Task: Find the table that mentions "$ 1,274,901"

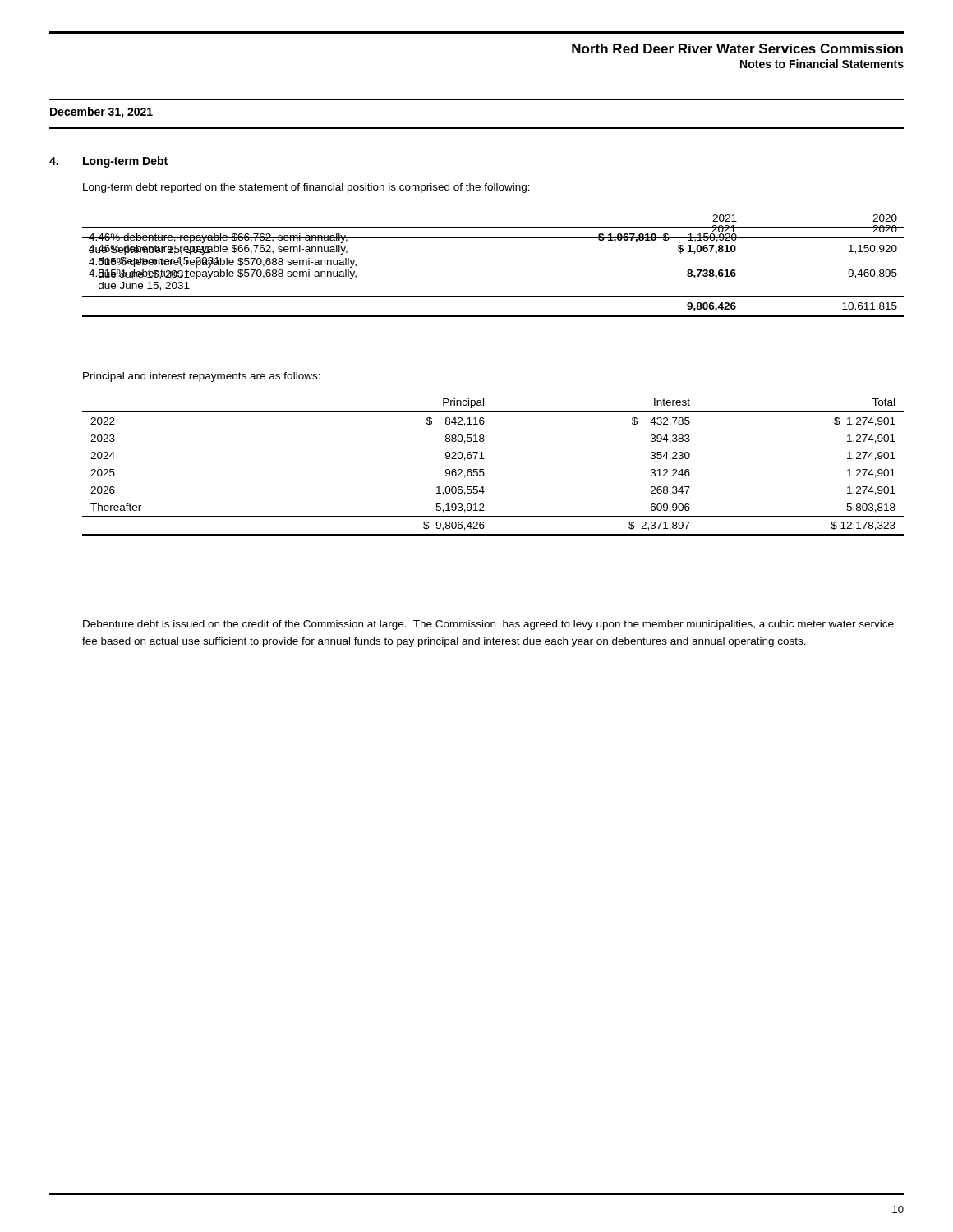Action: 493,464
